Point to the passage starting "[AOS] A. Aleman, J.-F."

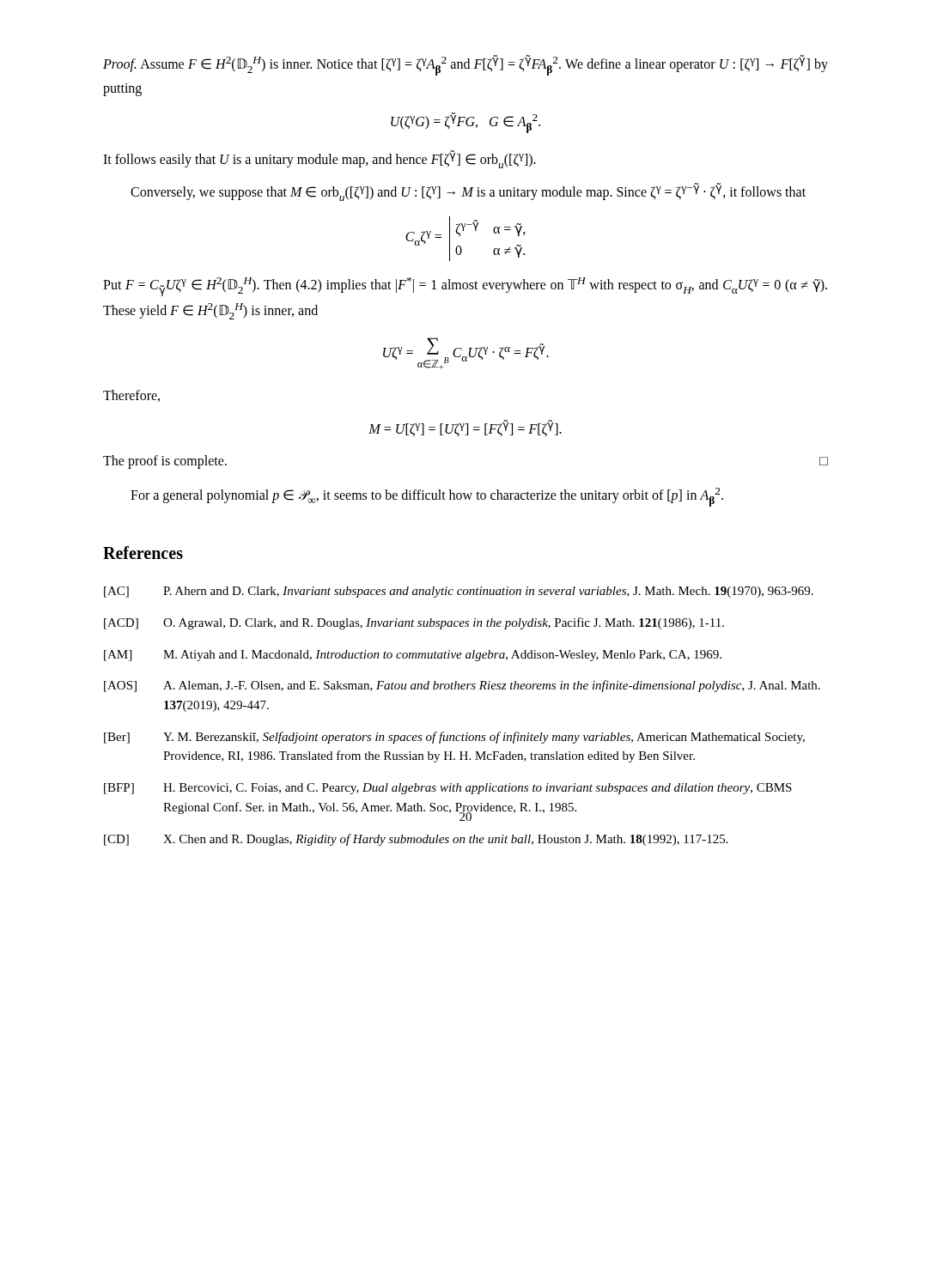tap(466, 695)
